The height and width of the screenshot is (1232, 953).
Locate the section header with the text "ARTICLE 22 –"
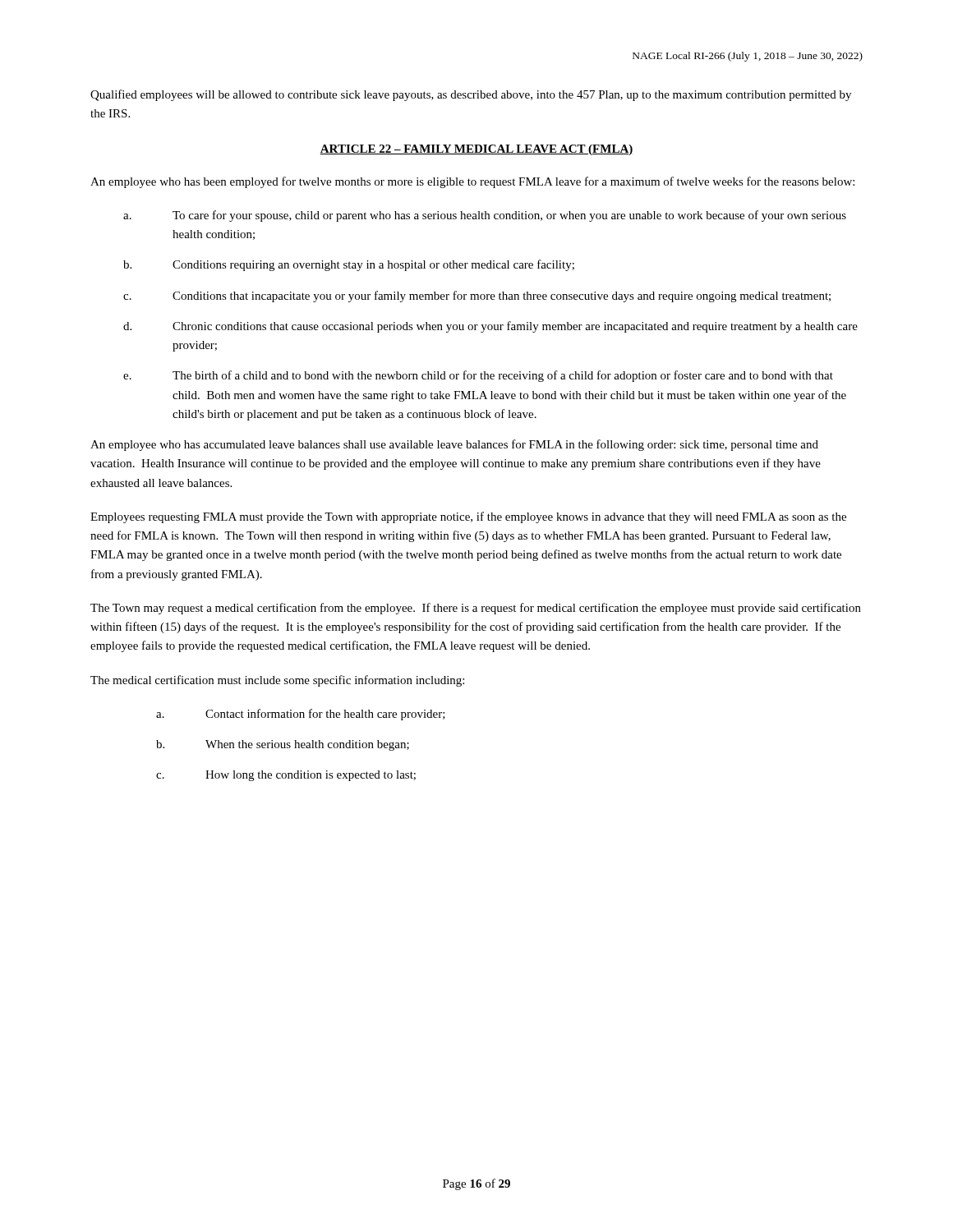click(476, 148)
